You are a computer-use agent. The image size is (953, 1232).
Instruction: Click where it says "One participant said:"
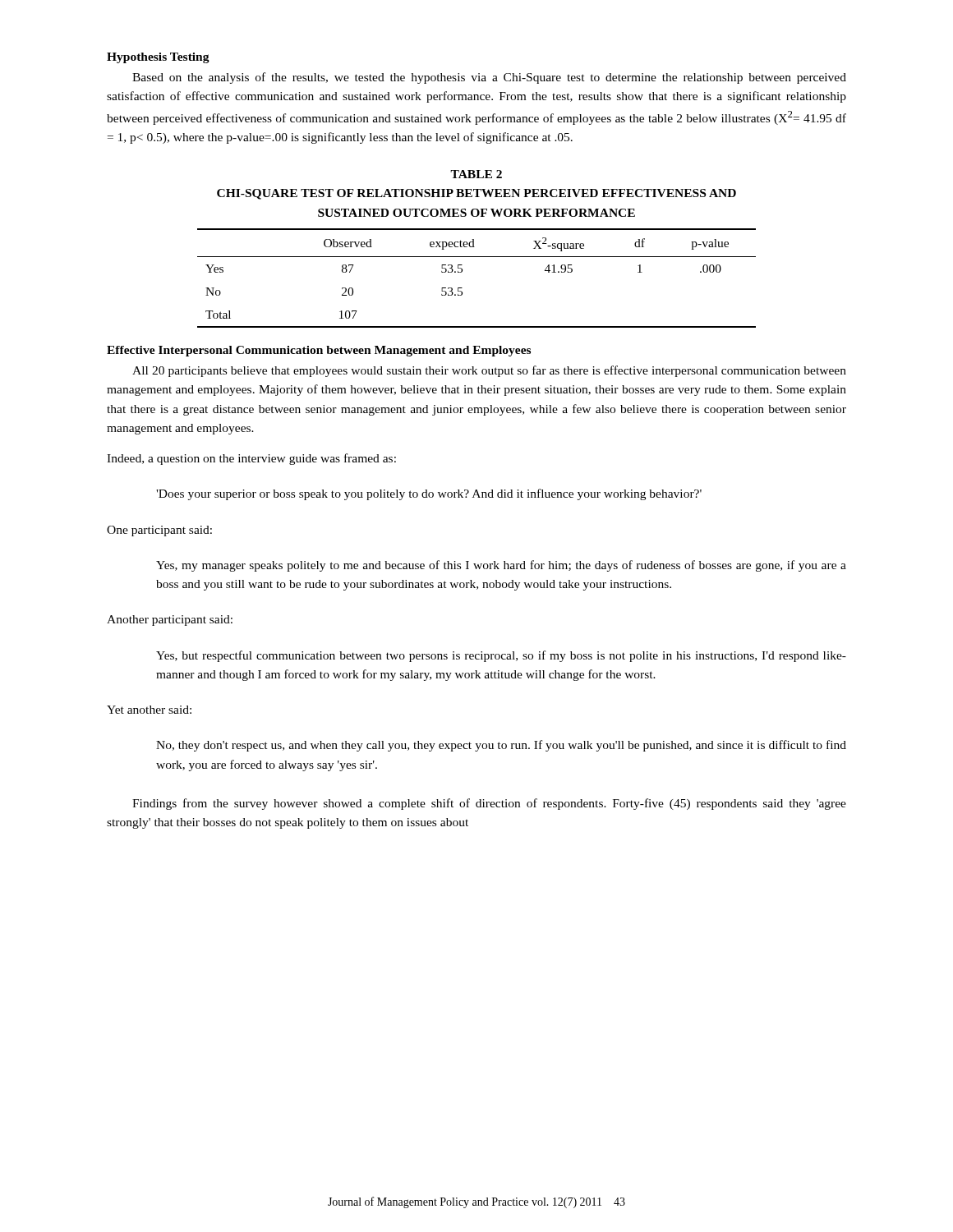tap(159, 531)
